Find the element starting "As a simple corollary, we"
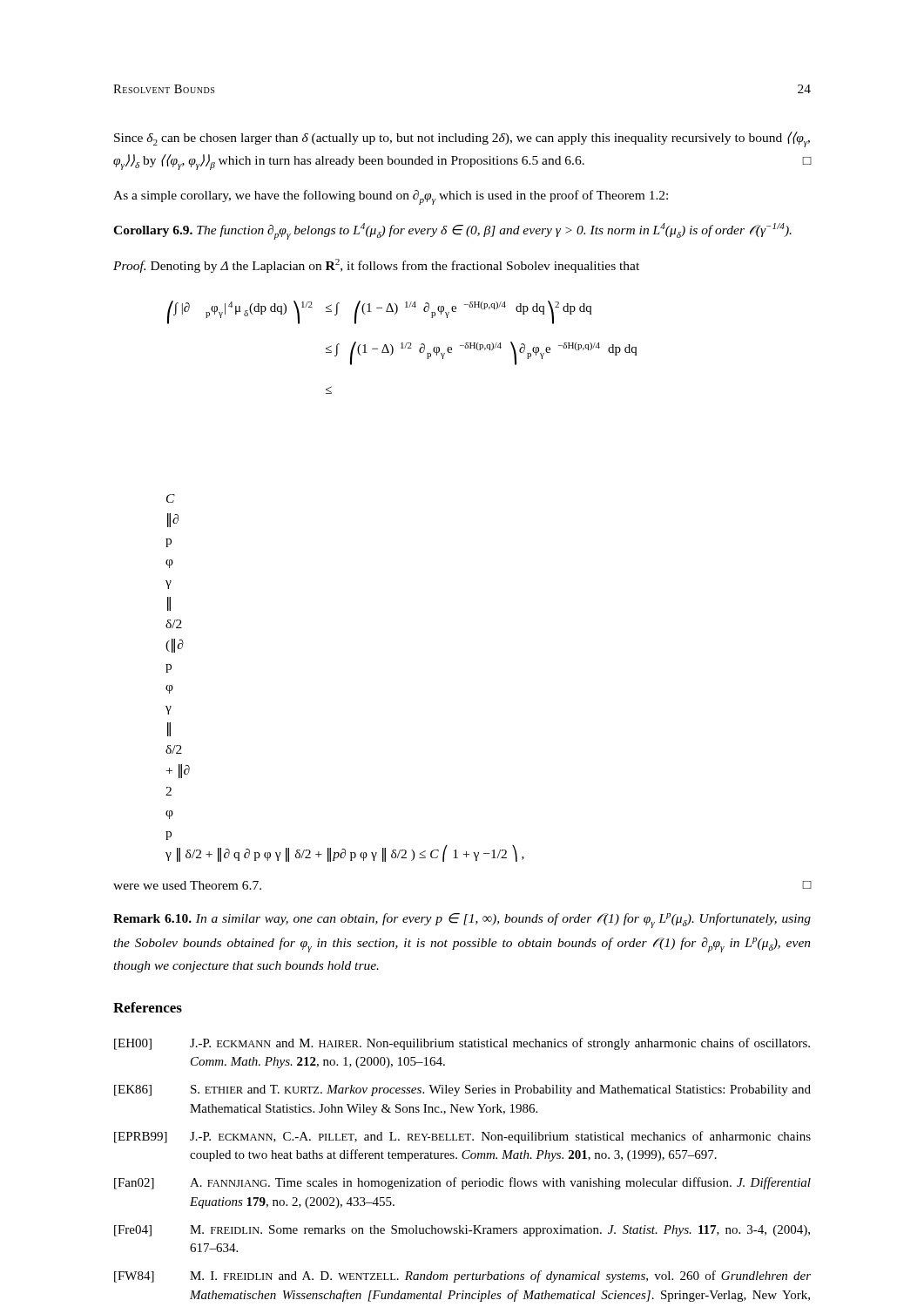 (462, 196)
